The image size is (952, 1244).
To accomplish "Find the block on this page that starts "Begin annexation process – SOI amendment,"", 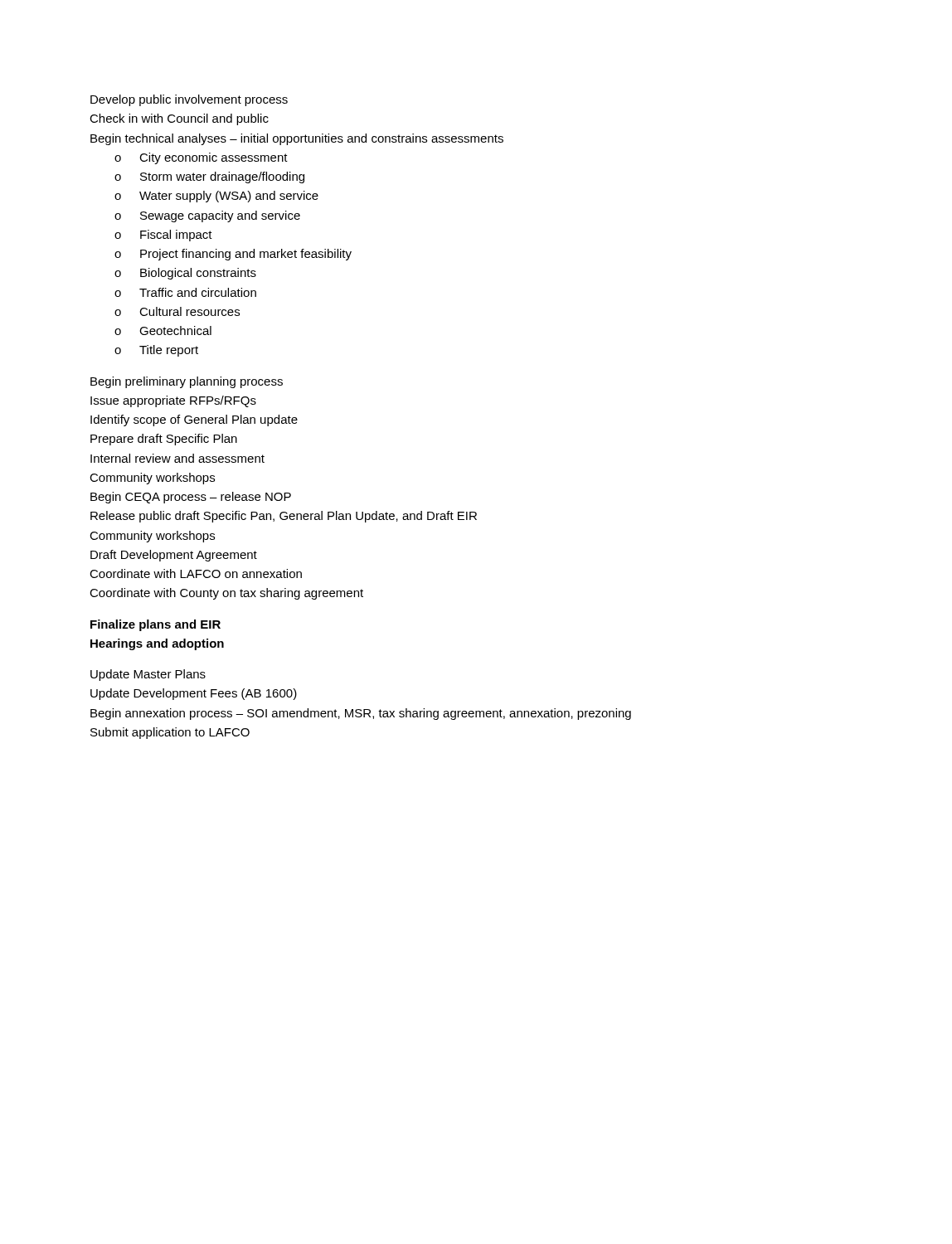I will (x=361, y=712).
